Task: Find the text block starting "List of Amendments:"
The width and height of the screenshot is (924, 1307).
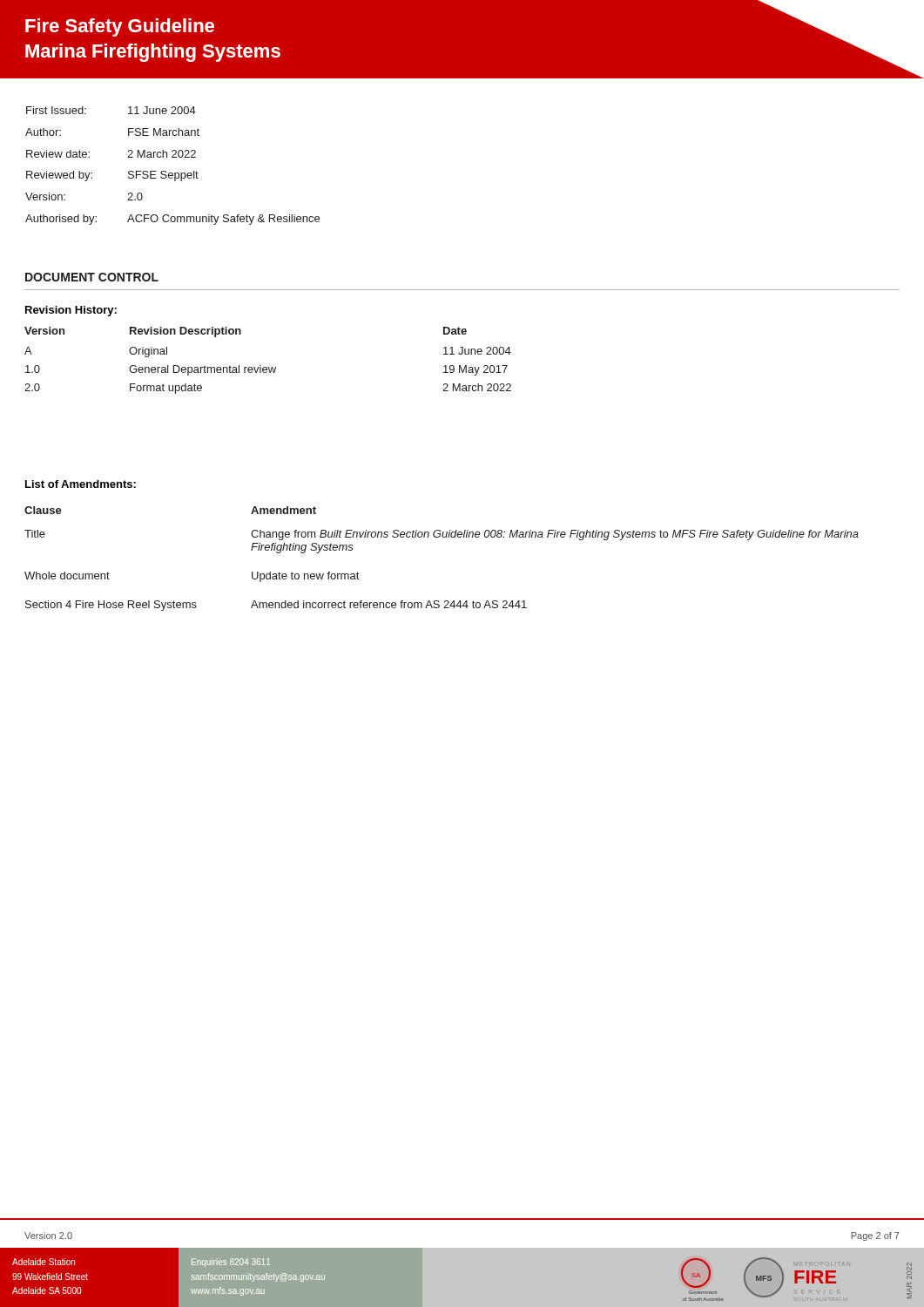Action: (80, 484)
